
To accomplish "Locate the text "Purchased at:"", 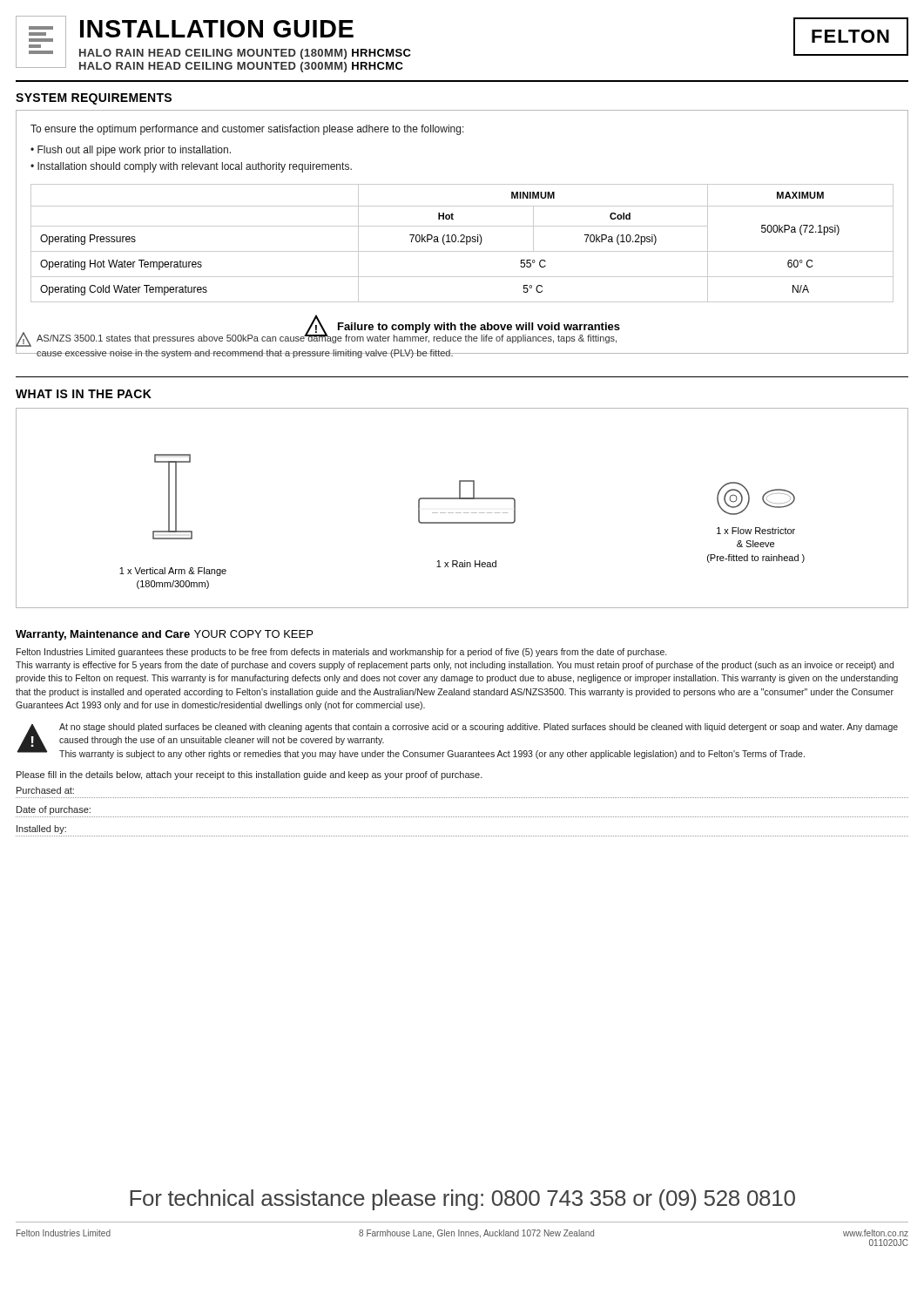I will pos(462,790).
